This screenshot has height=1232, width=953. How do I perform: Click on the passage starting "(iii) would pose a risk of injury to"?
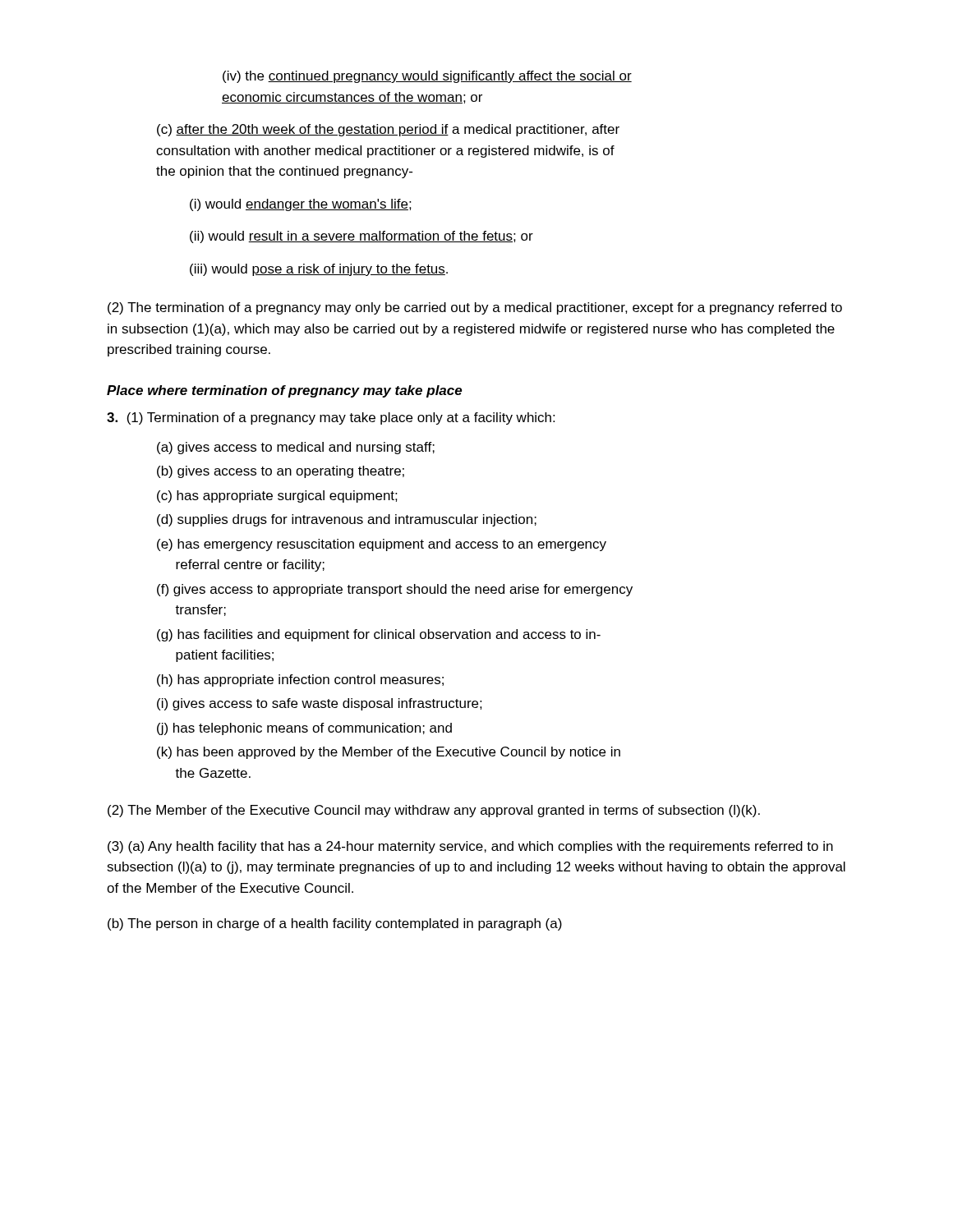(319, 270)
